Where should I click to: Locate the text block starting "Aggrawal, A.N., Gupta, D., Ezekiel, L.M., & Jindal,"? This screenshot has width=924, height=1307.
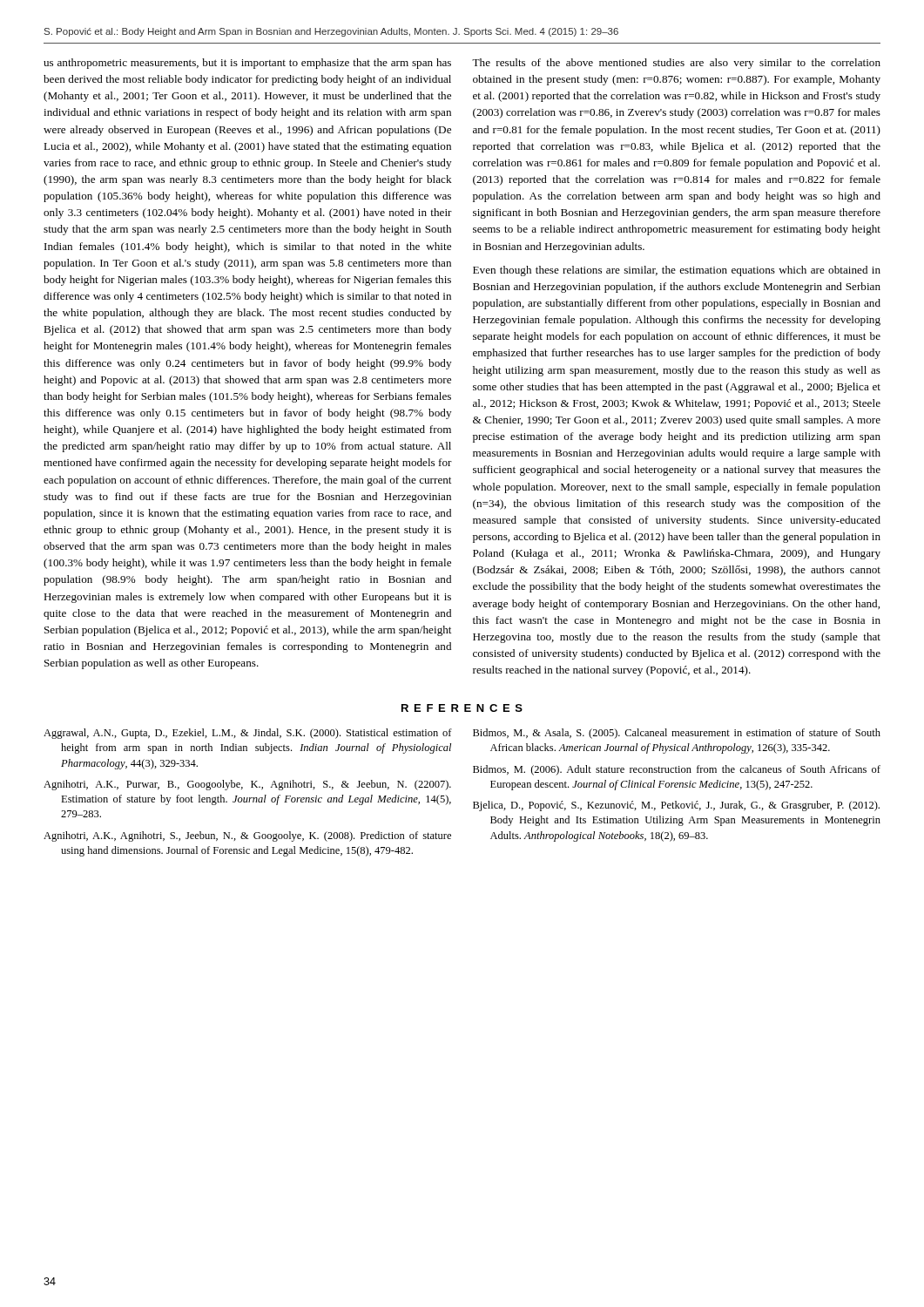tap(248, 748)
